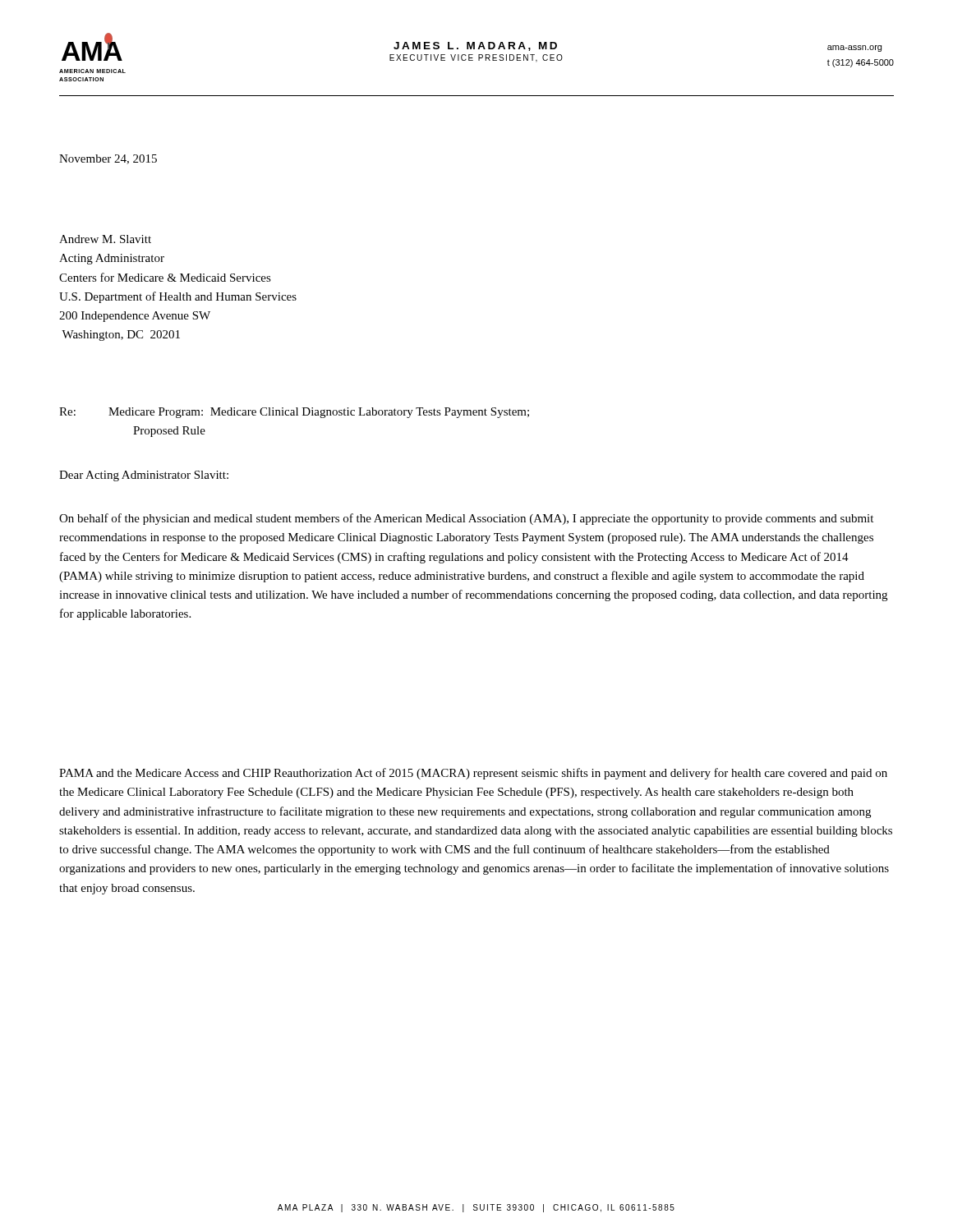The height and width of the screenshot is (1232, 953).
Task: Find the passage starting "Andrew M. Slavitt Acting Administrator Centers"
Action: pyautogui.click(x=178, y=287)
